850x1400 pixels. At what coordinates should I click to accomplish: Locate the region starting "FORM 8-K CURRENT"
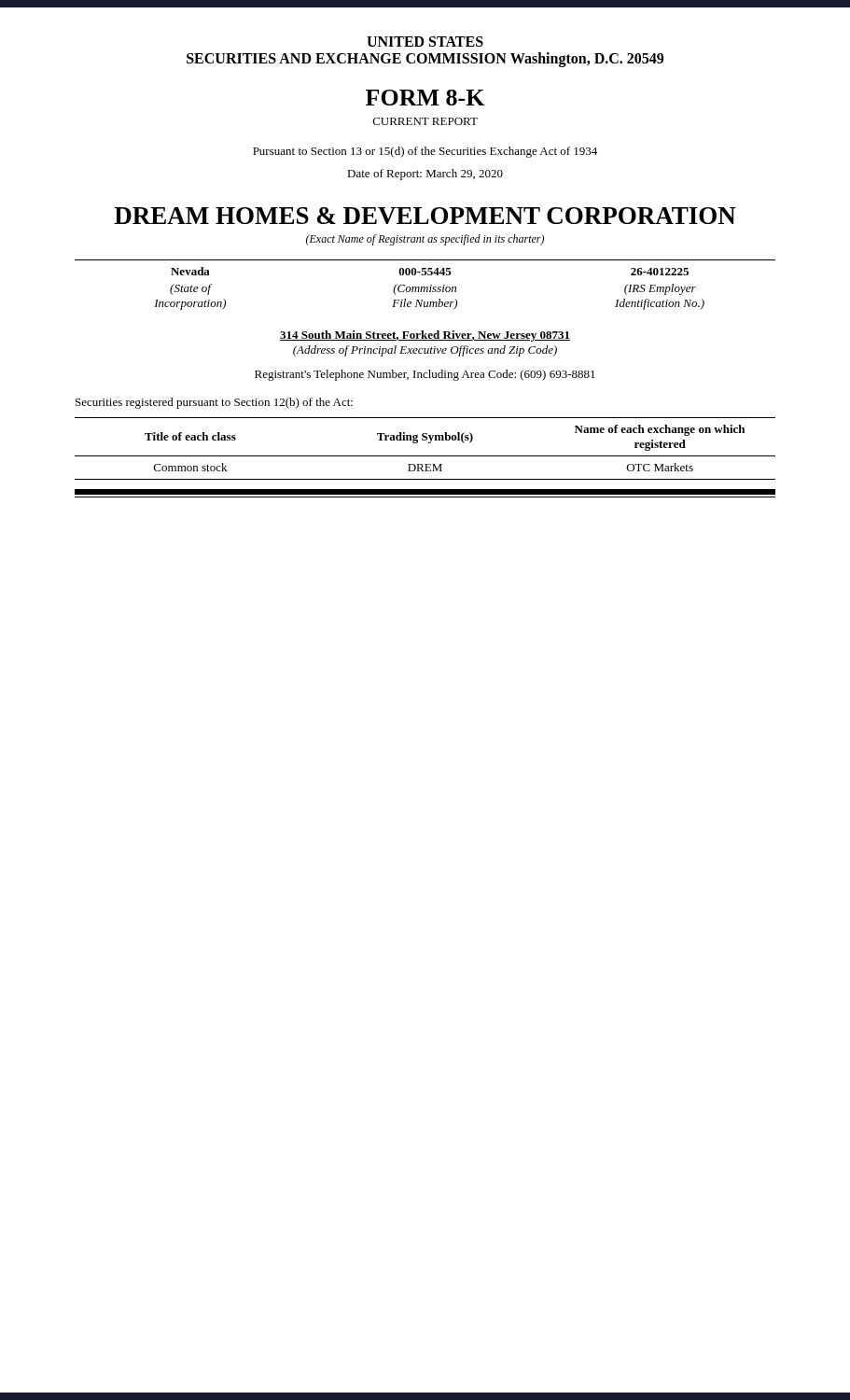(x=425, y=106)
